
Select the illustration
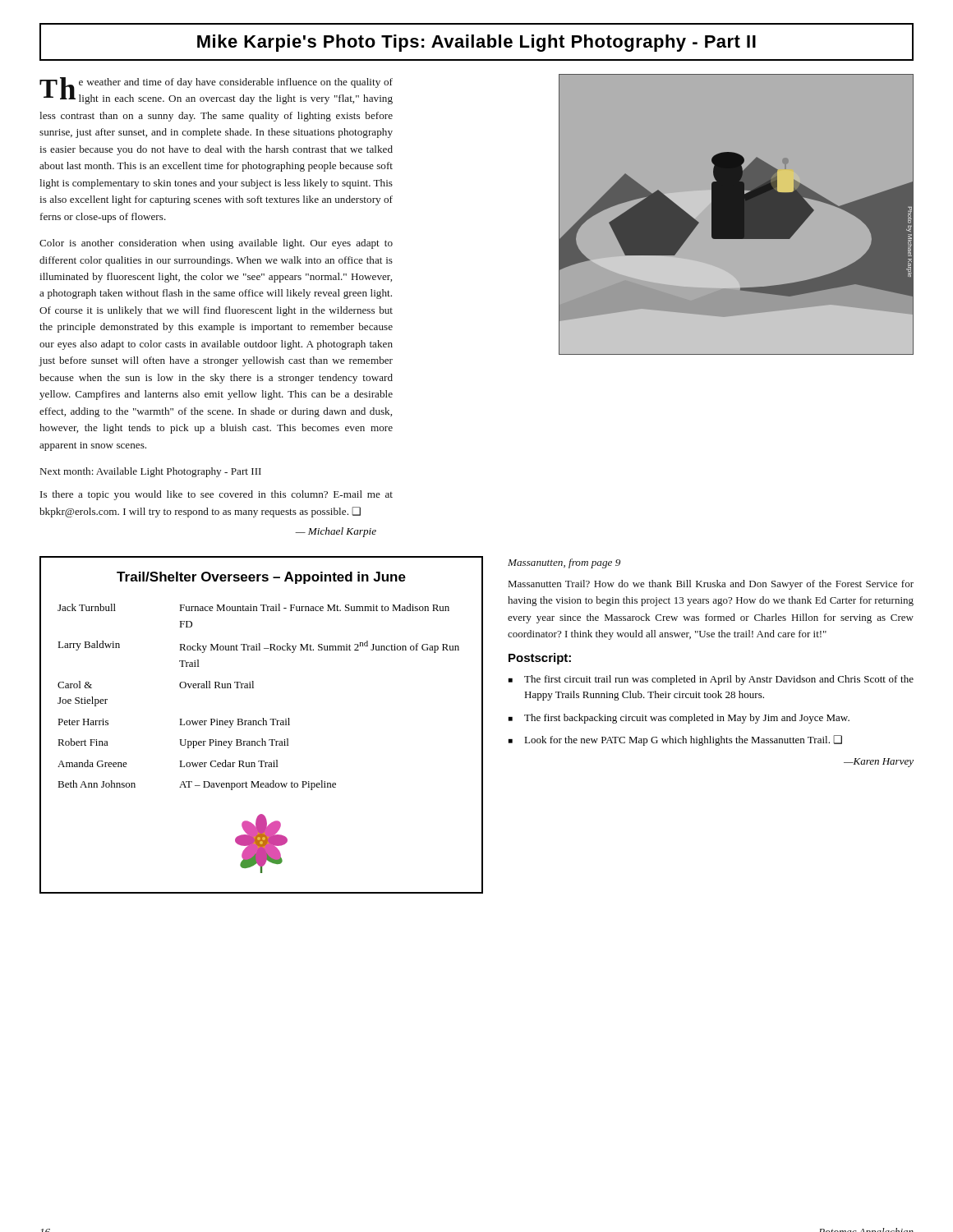click(261, 842)
